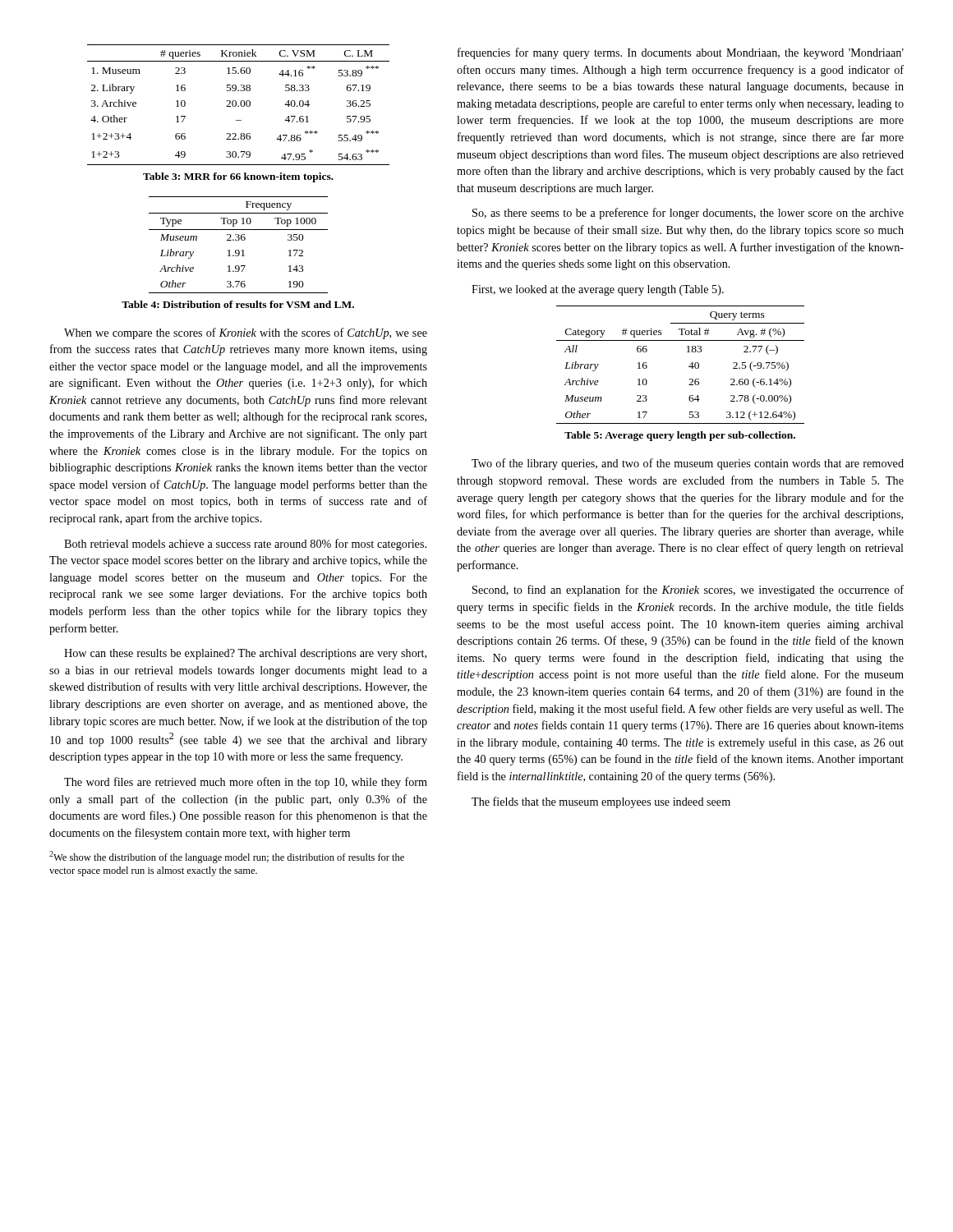
Task: Click on the table containing "Query terms"
Action: point(680,365)
